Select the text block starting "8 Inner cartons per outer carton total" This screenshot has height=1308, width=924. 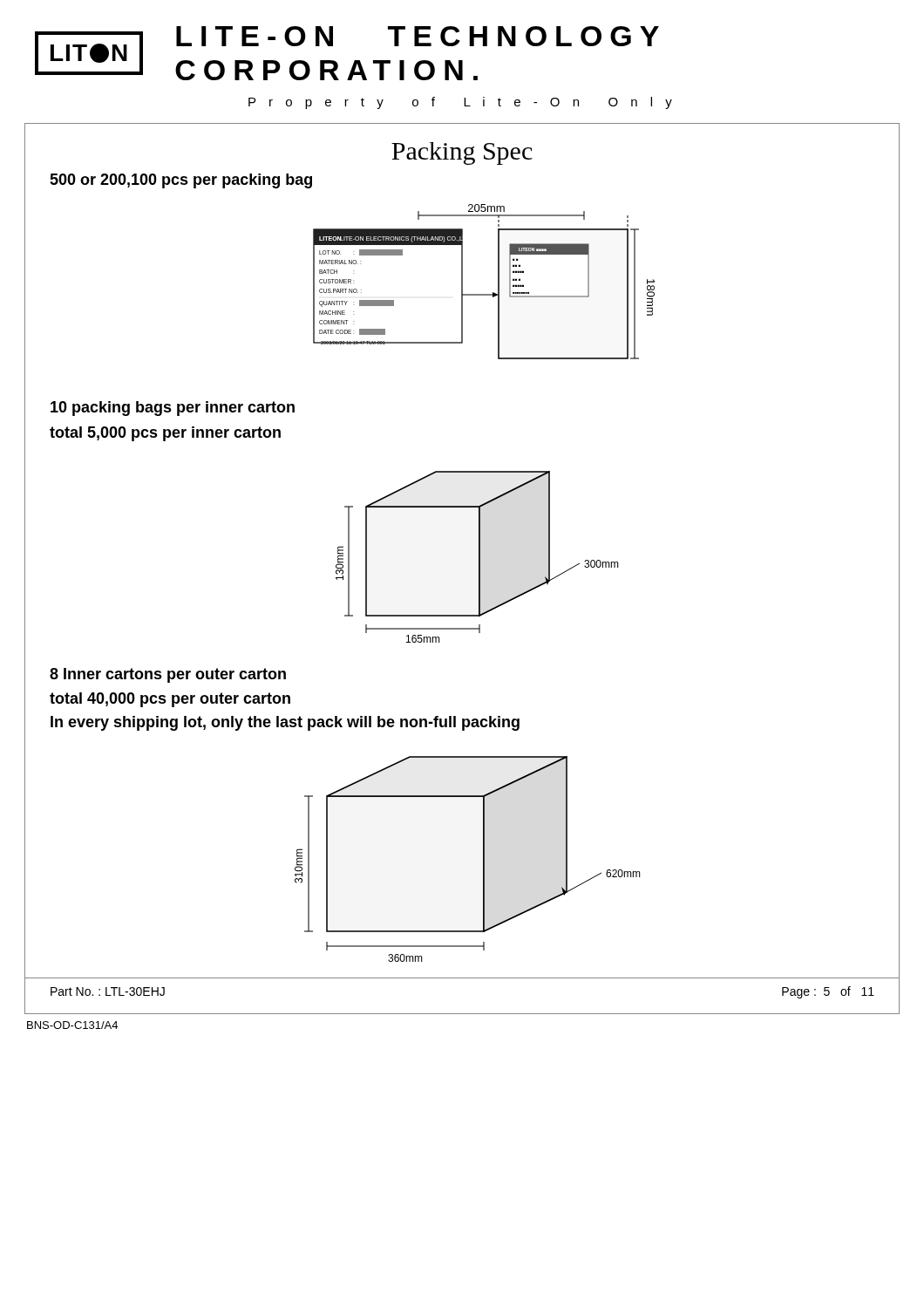pyautogui.click(x=170, y=686)
